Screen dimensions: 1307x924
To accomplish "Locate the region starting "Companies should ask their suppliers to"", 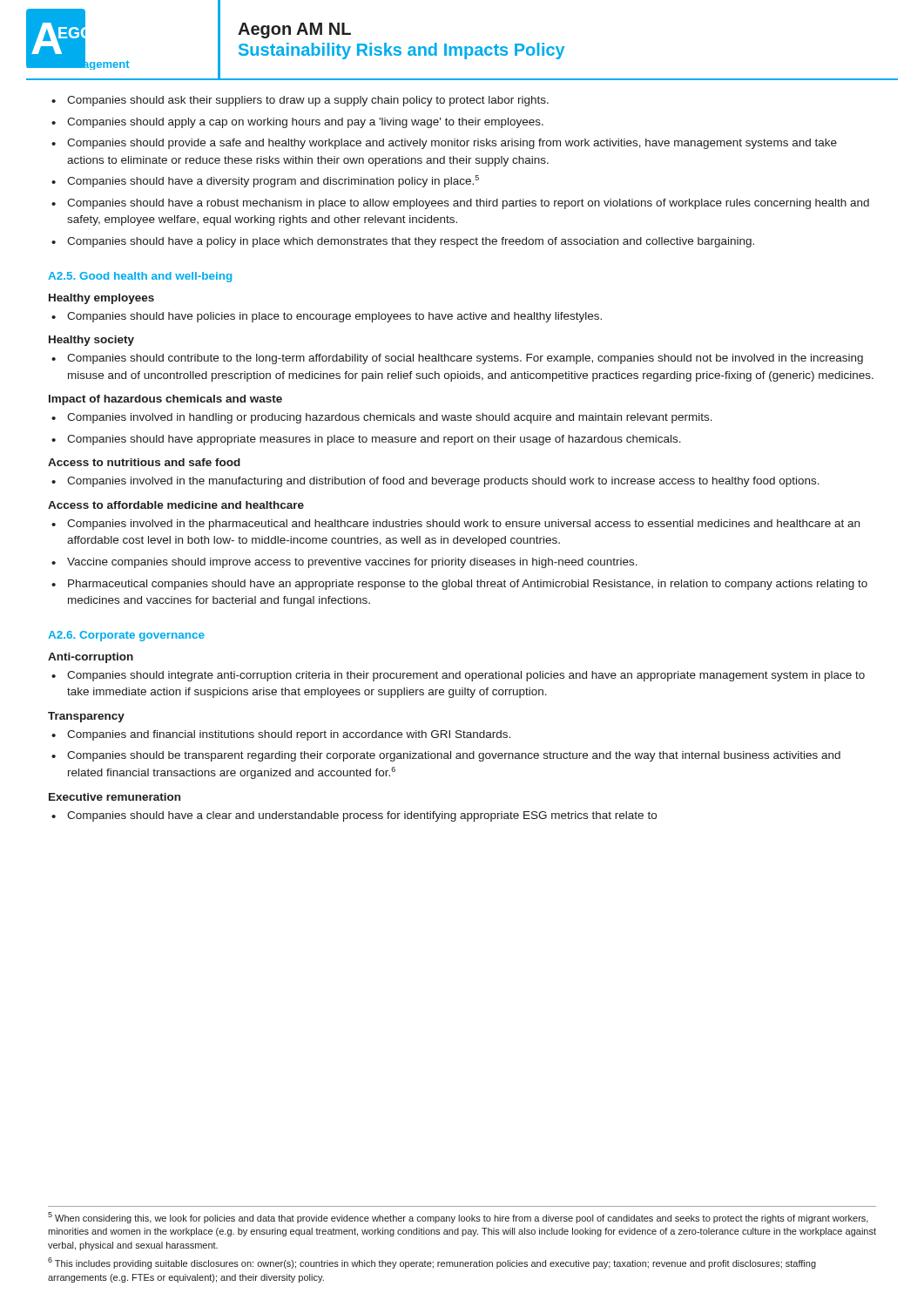I will click(x=462, y=100).
